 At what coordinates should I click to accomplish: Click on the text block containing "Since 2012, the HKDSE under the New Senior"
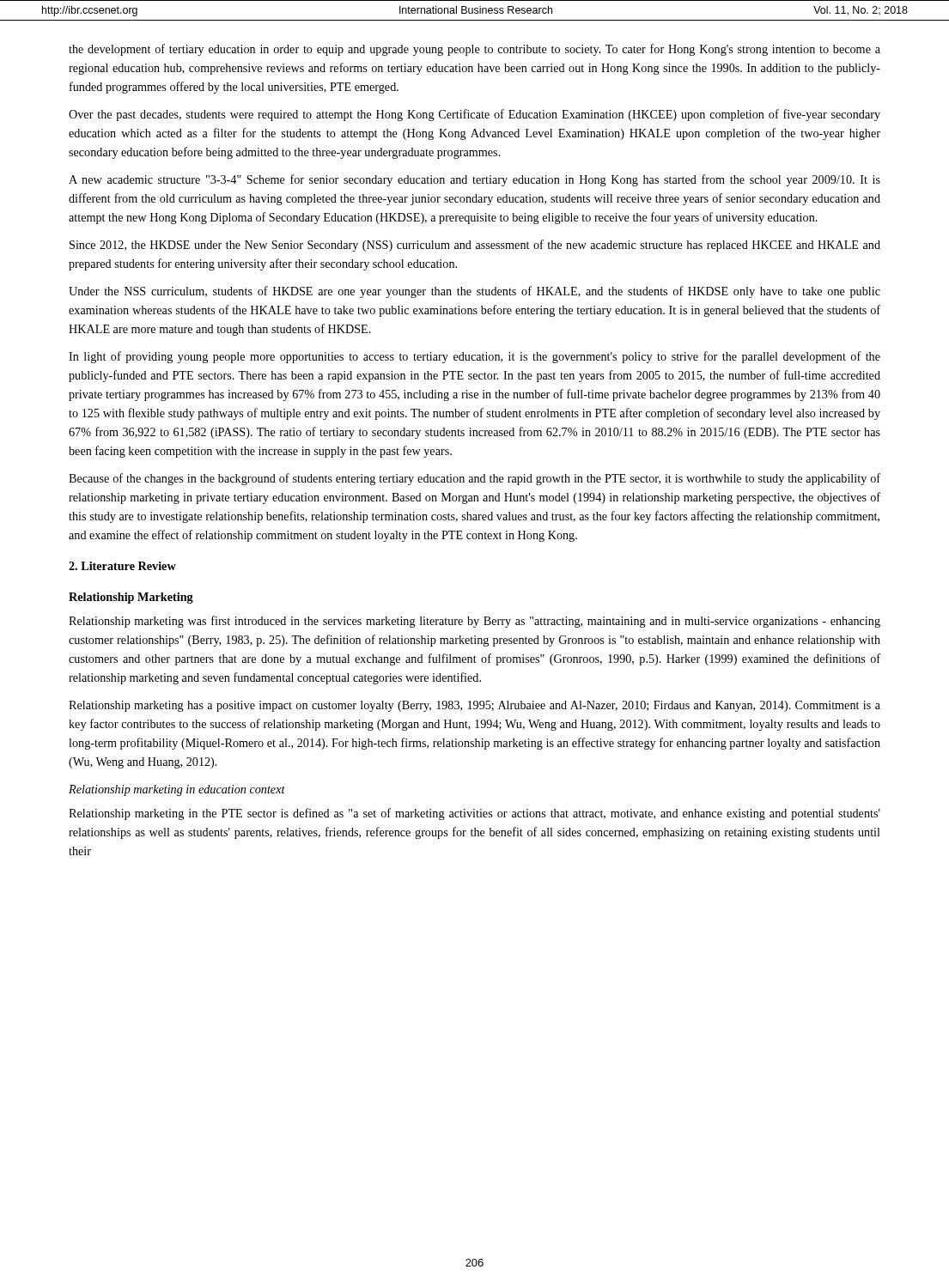click(x=474, y=254)
